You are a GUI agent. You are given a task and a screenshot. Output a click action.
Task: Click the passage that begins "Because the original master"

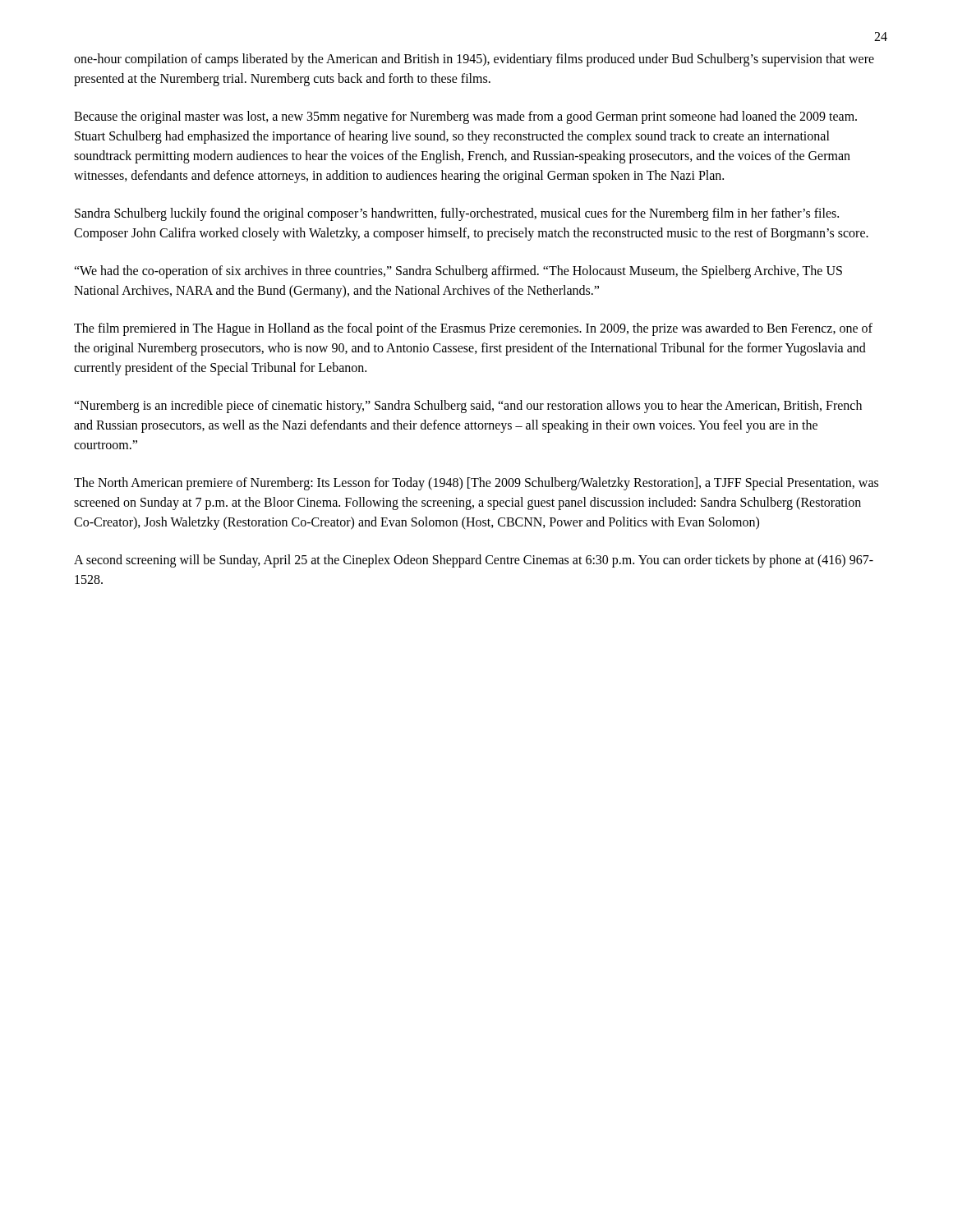pos(466,146)
